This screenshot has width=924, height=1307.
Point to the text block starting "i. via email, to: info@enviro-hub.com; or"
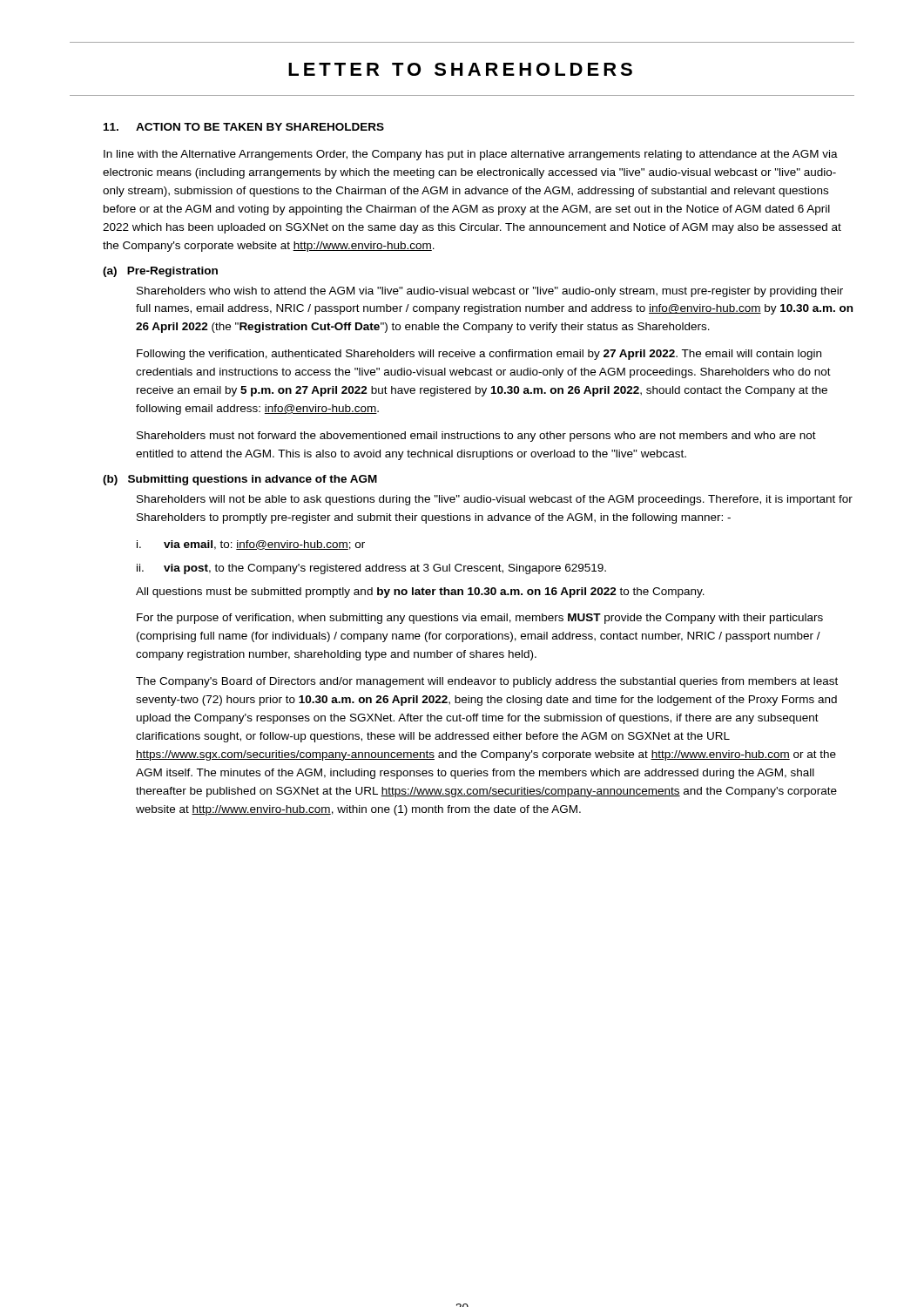click(251, 545)
